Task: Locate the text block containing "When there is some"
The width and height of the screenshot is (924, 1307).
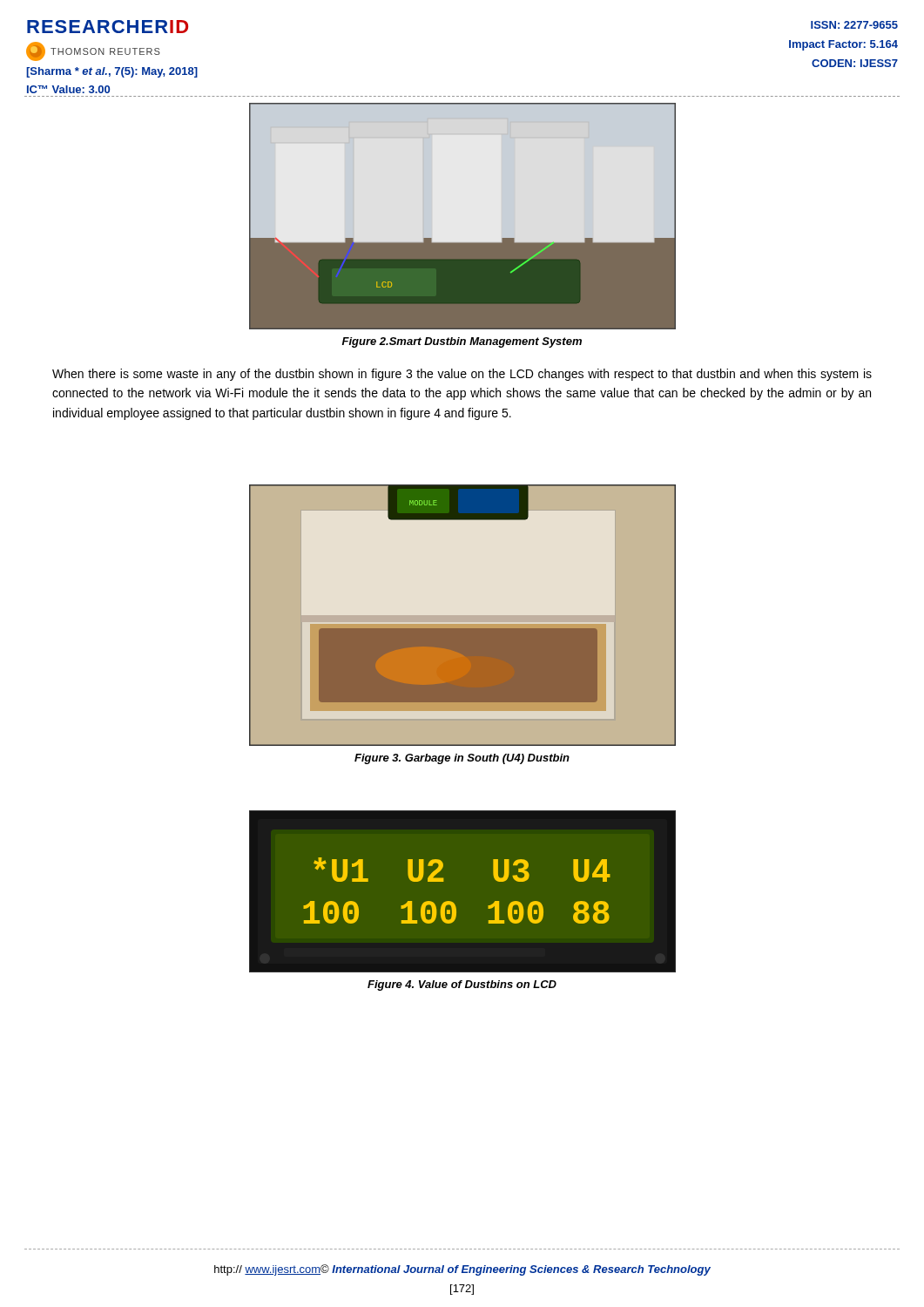Action: point(462,393)
